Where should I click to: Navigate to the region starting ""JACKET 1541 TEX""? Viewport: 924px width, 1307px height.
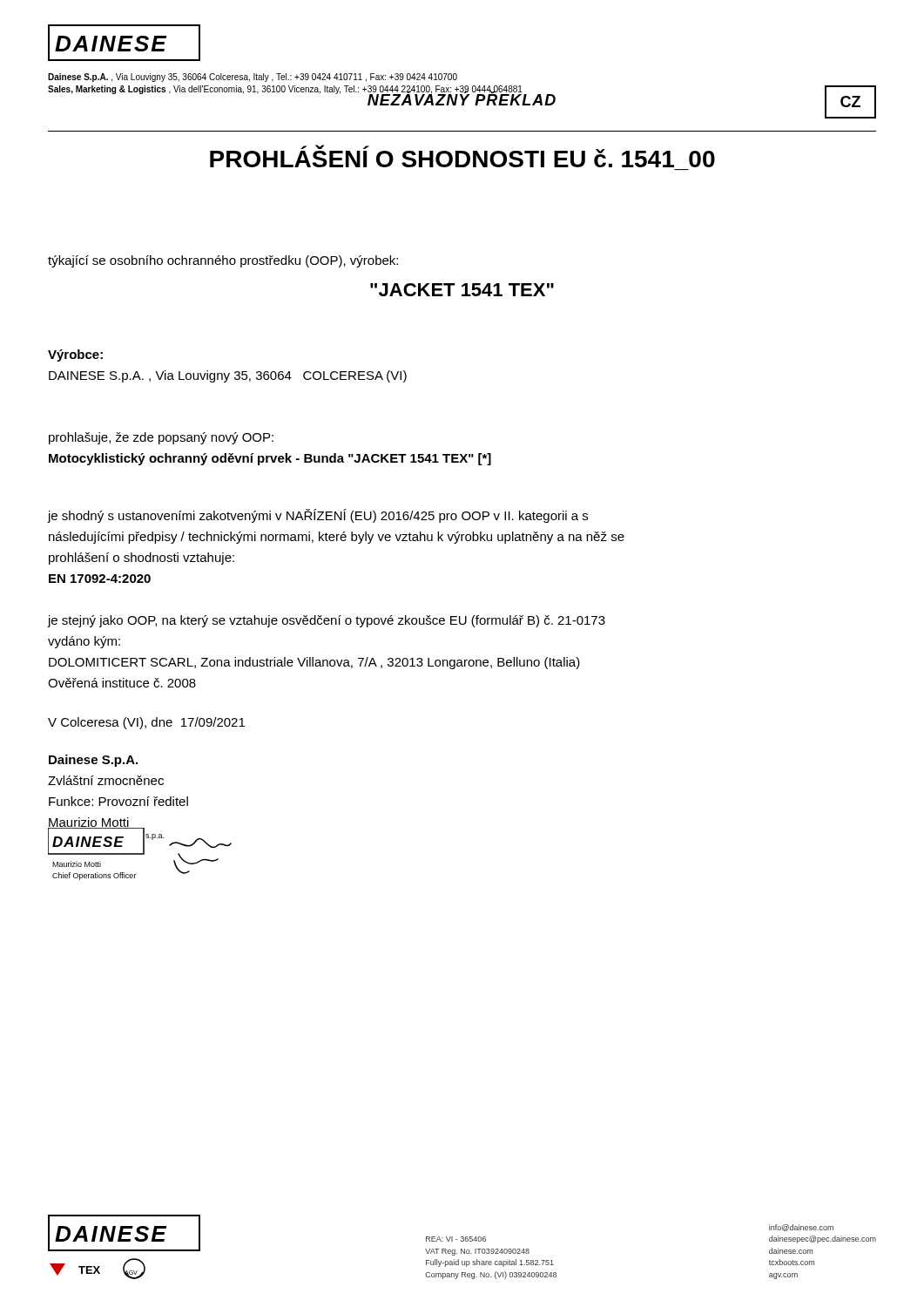[462, 290]
